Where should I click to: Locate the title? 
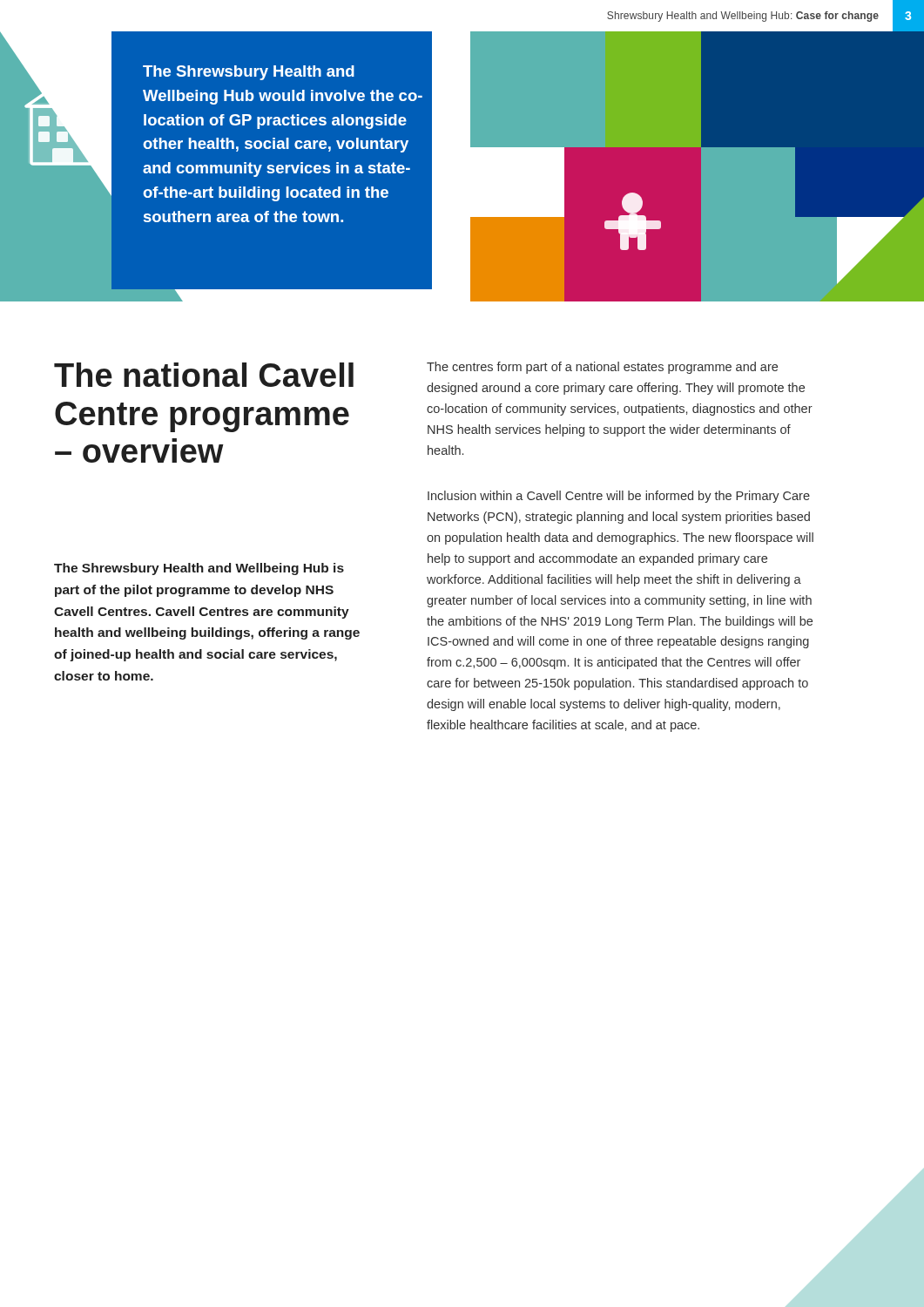[205, 414]
